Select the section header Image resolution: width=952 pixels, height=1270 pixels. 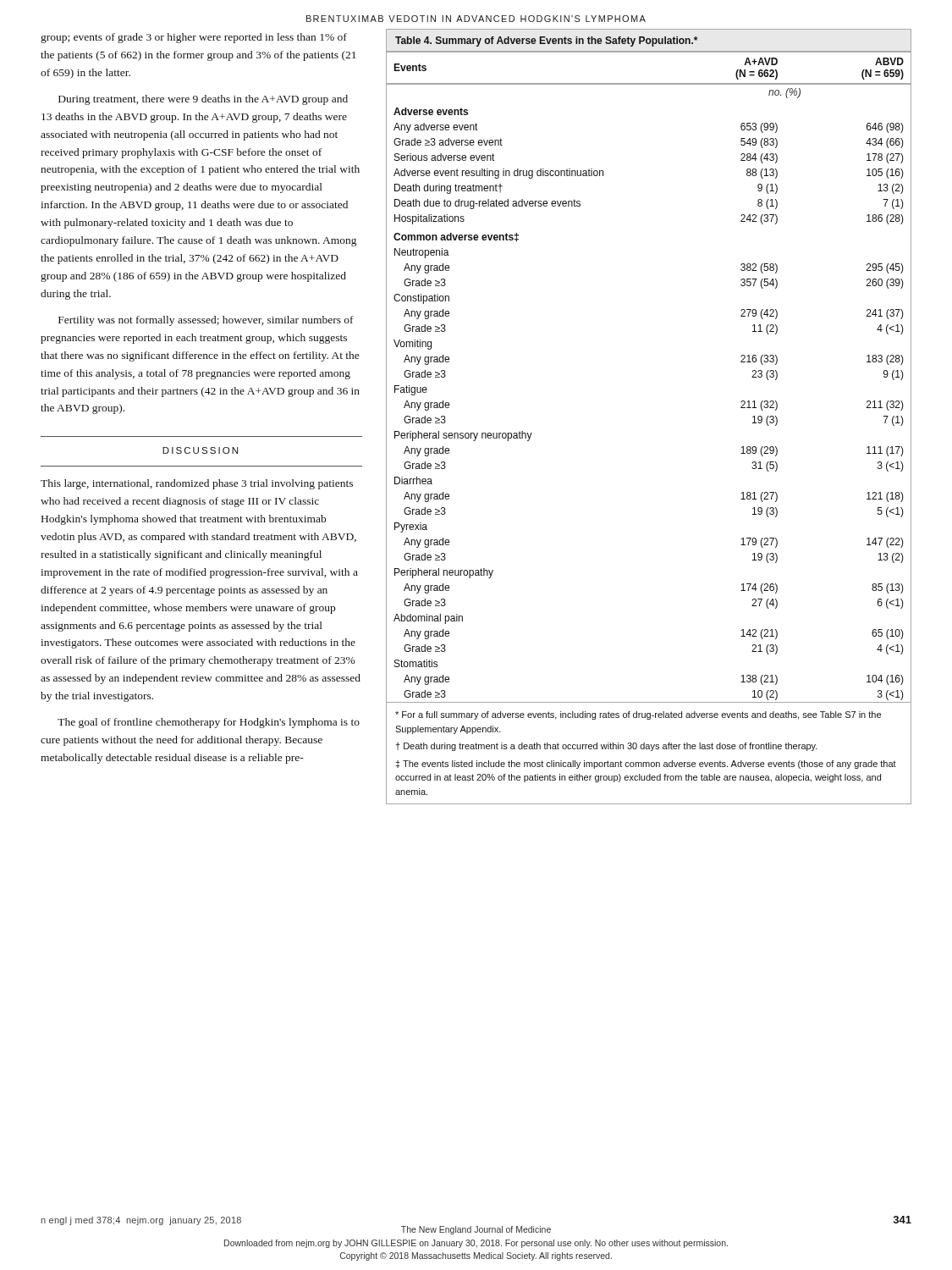[201, 451]
